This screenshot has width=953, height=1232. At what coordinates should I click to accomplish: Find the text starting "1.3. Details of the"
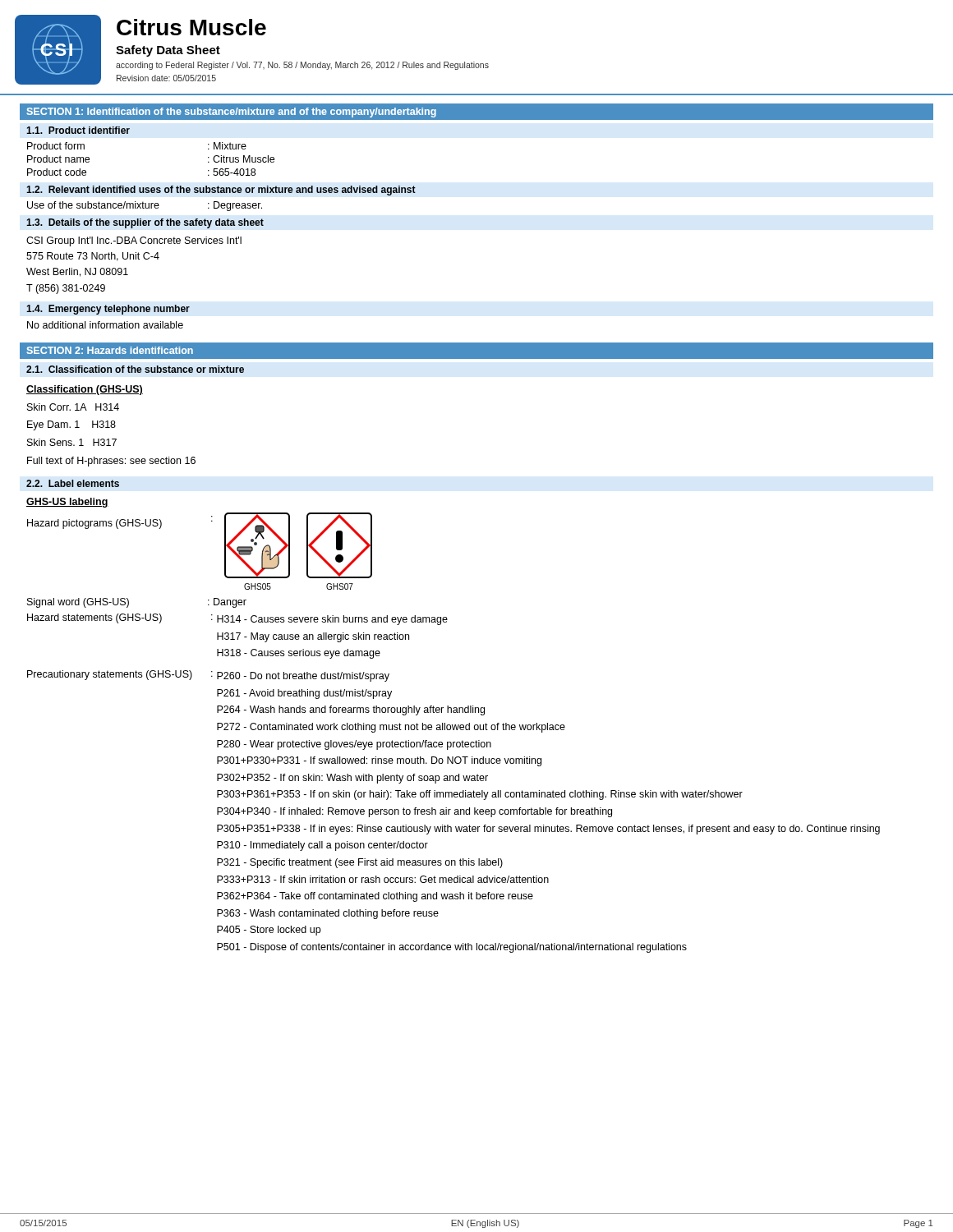click(x=145, y=222)
